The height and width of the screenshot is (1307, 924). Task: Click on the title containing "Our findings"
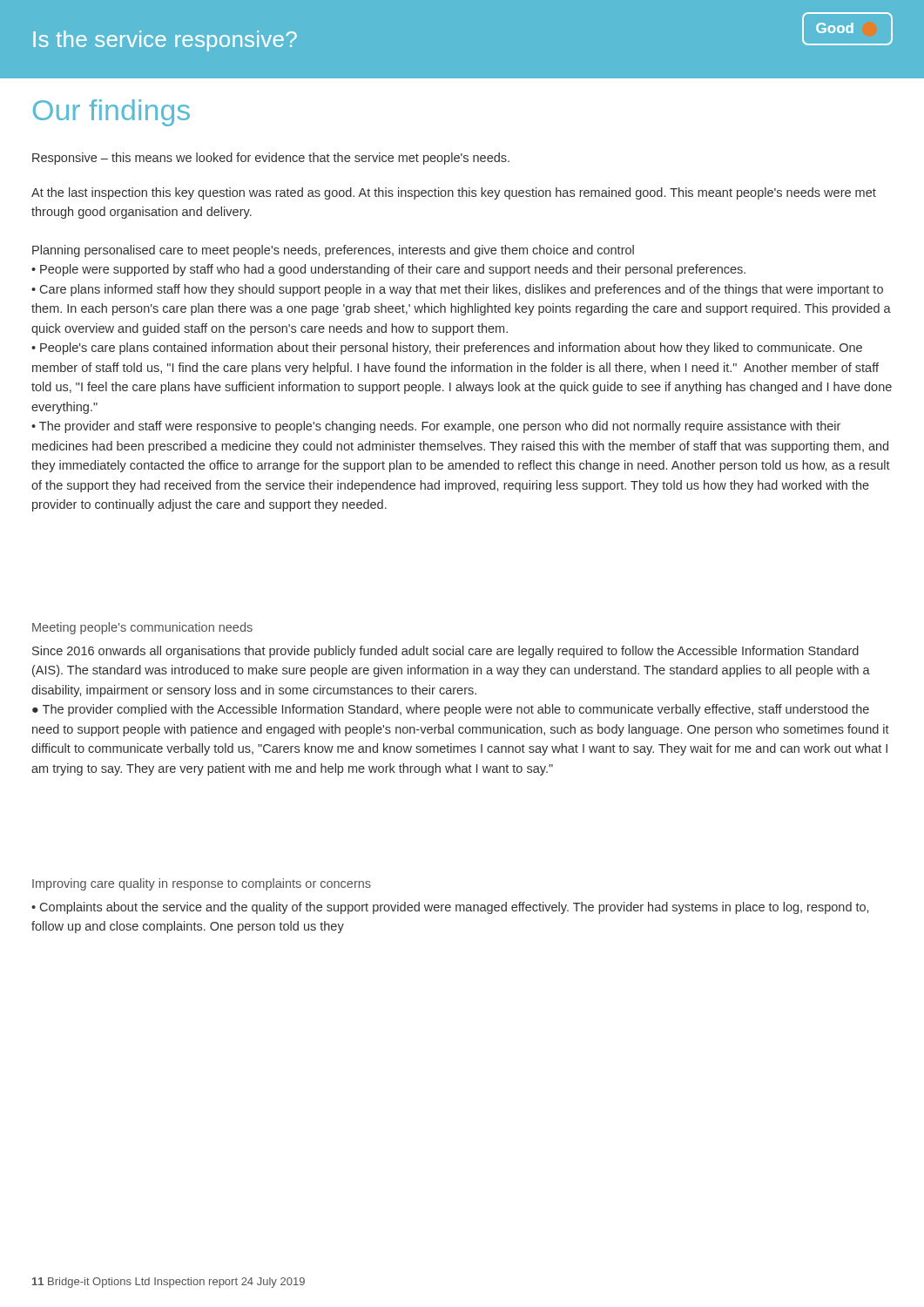click(111, 110)
